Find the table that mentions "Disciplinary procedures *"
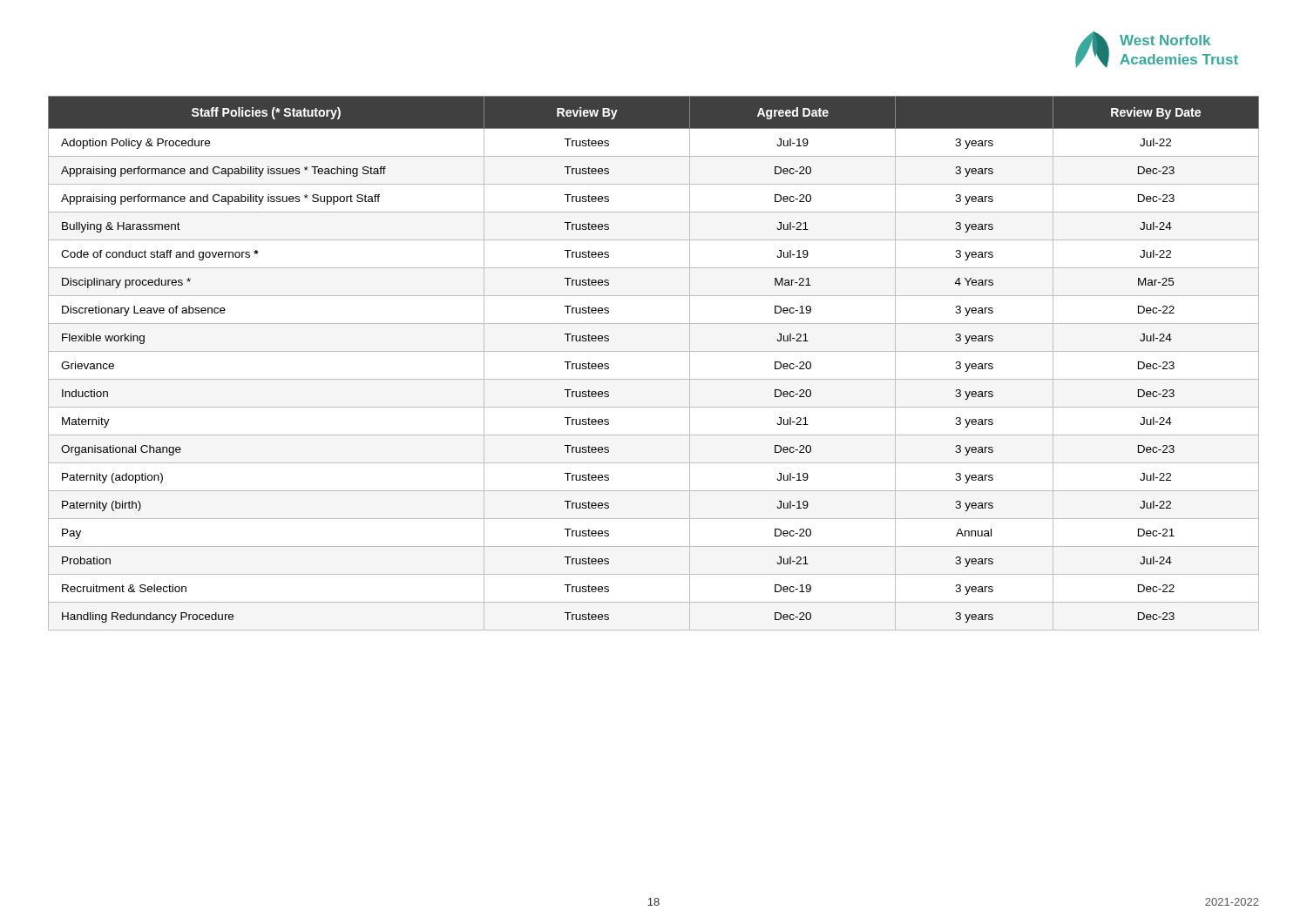Viewport: 1307px width, 924px height. (654, 363)
